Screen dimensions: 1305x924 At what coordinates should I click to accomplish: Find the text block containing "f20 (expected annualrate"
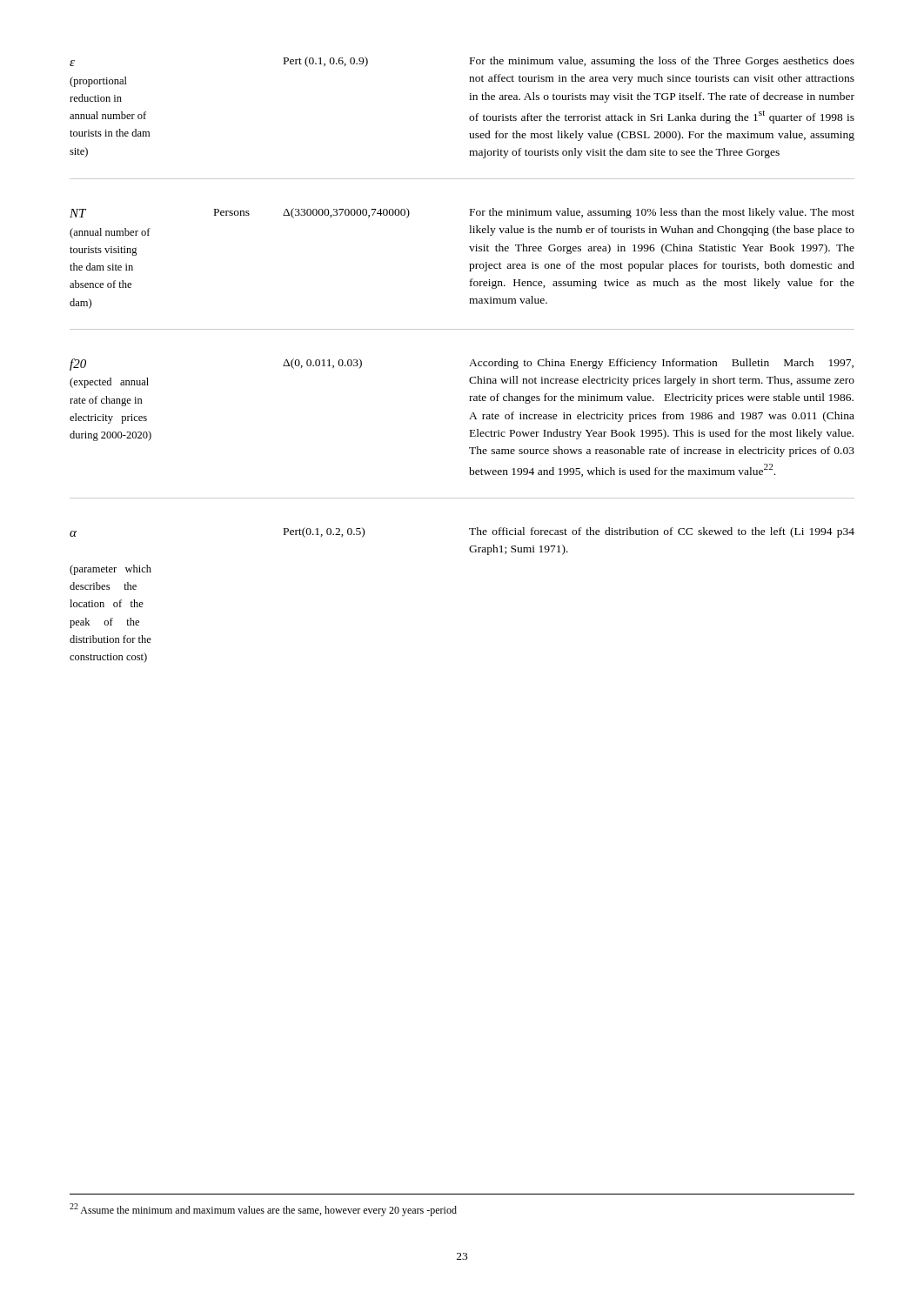click(462, 417)
